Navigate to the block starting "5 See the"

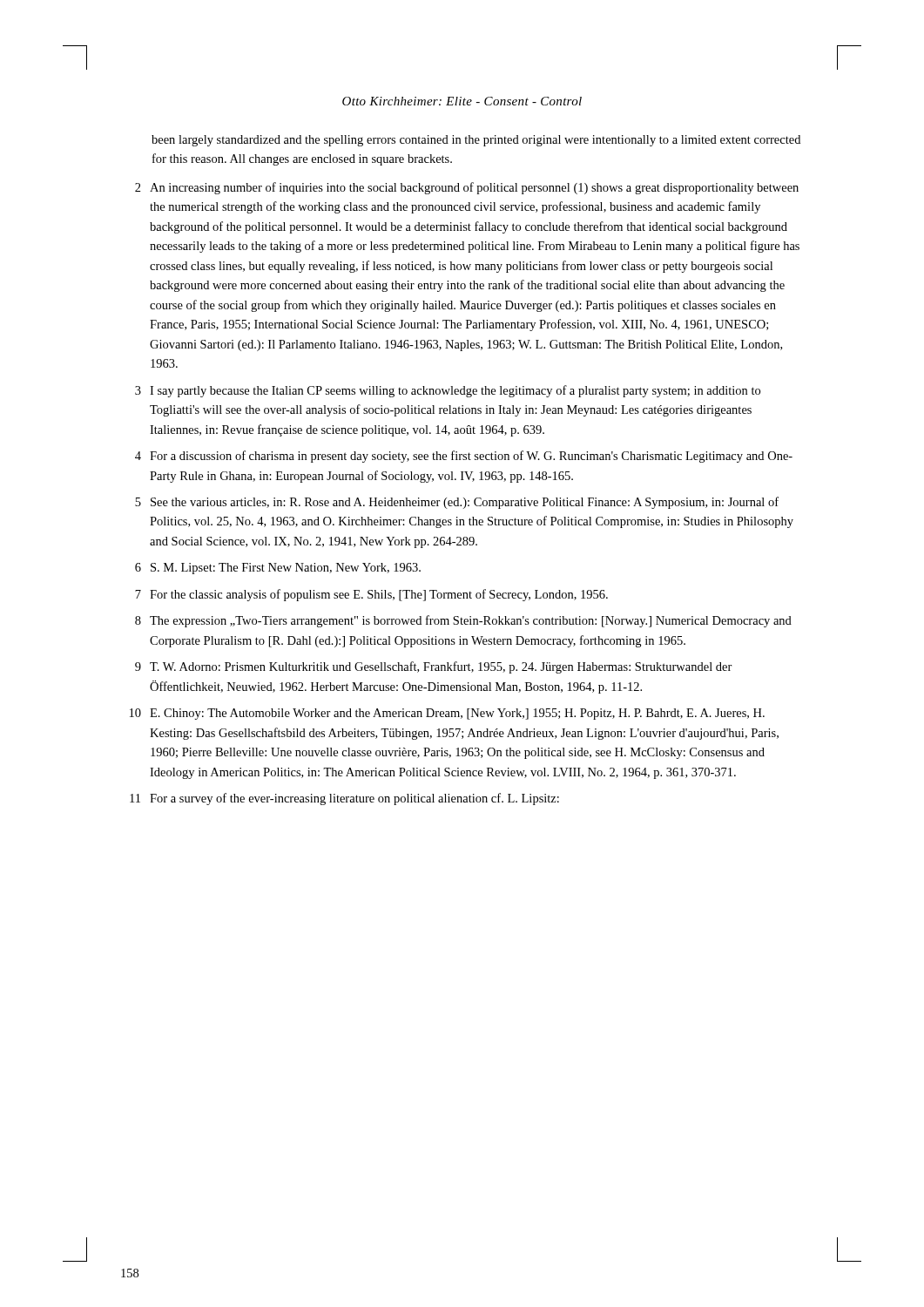(x=462, y=522)
